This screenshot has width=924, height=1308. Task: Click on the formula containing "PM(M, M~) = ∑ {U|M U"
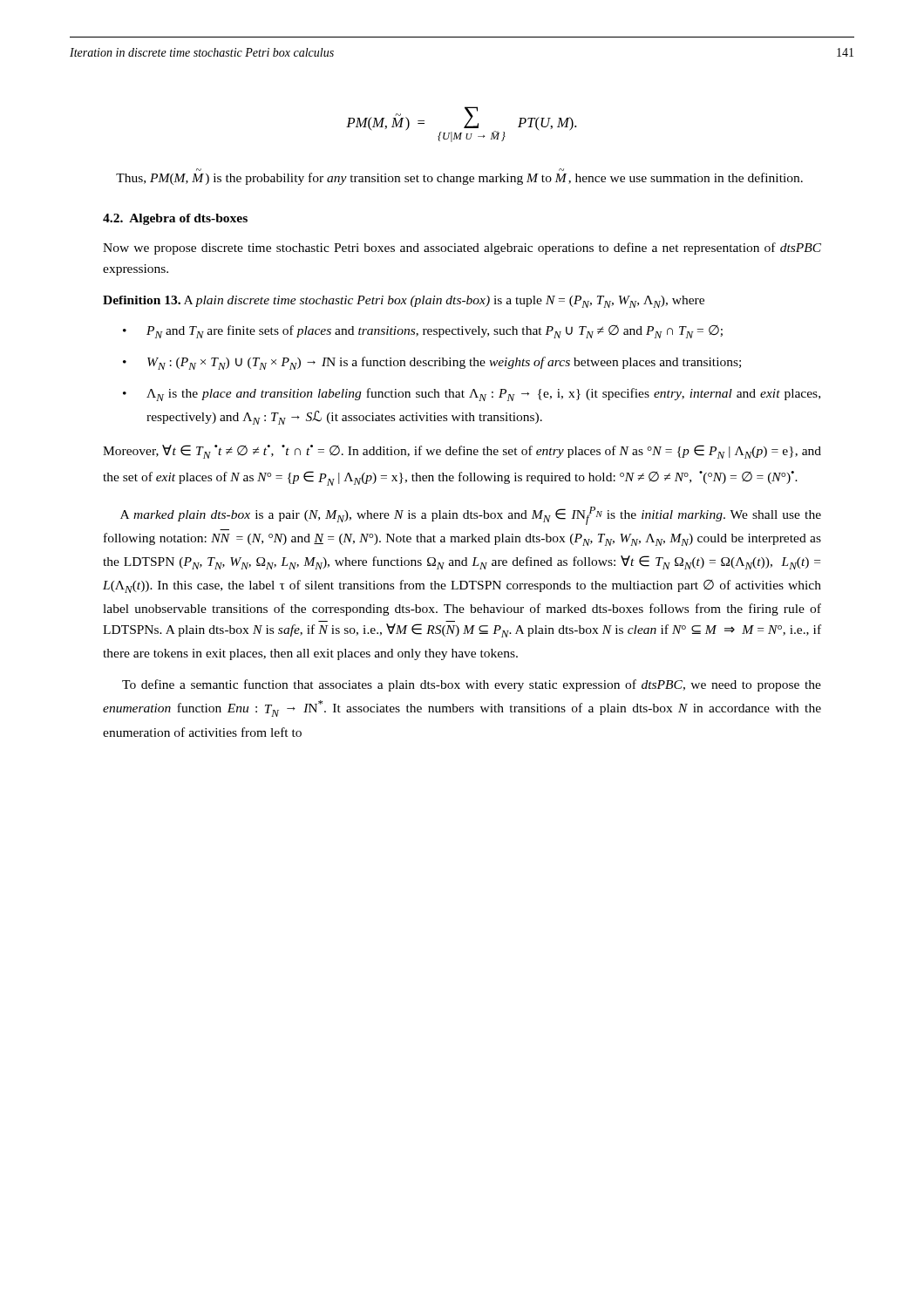point(462,124)
